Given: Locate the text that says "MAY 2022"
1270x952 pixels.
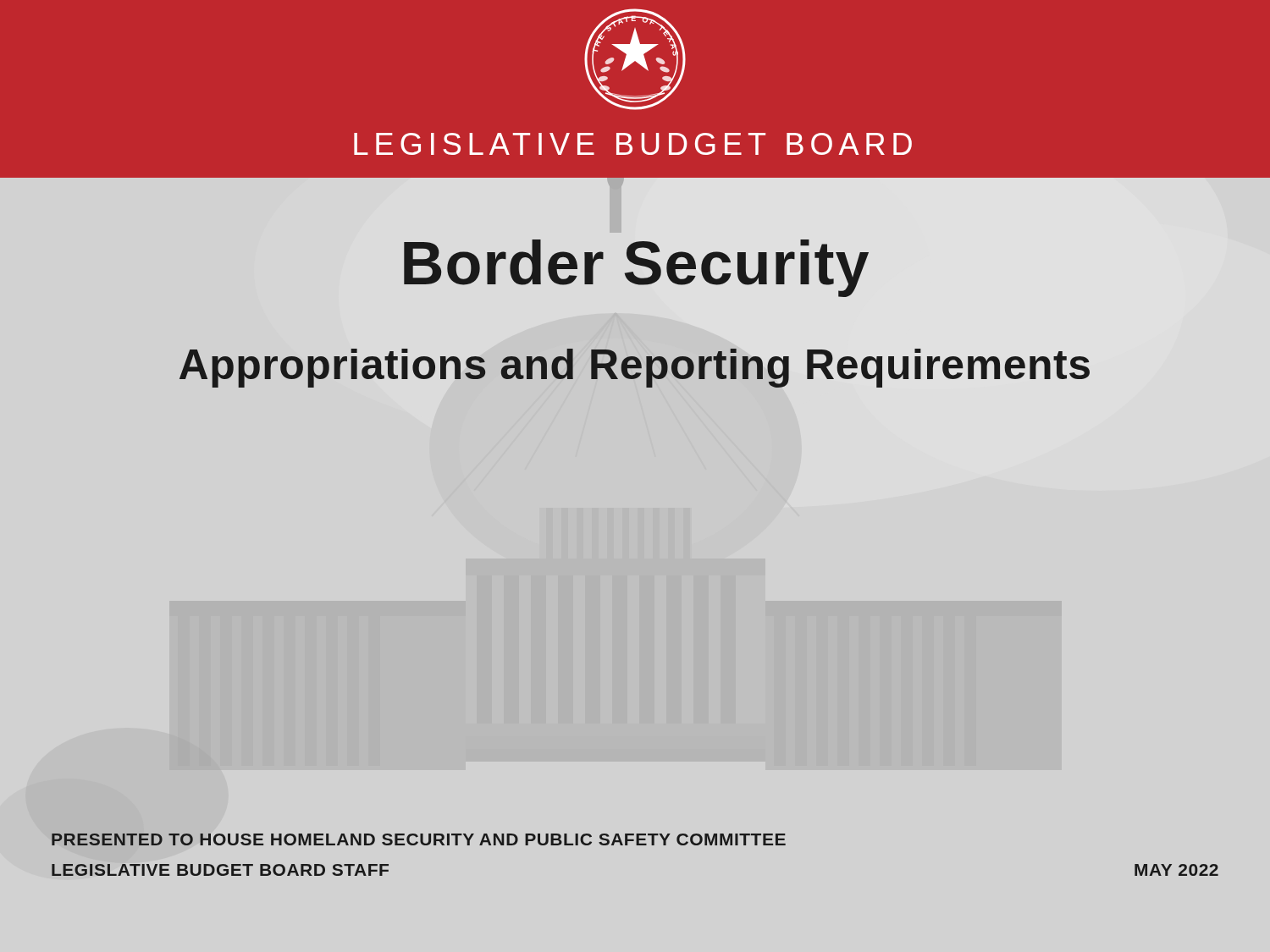Looking at the screenshot, I should 1176,870.
